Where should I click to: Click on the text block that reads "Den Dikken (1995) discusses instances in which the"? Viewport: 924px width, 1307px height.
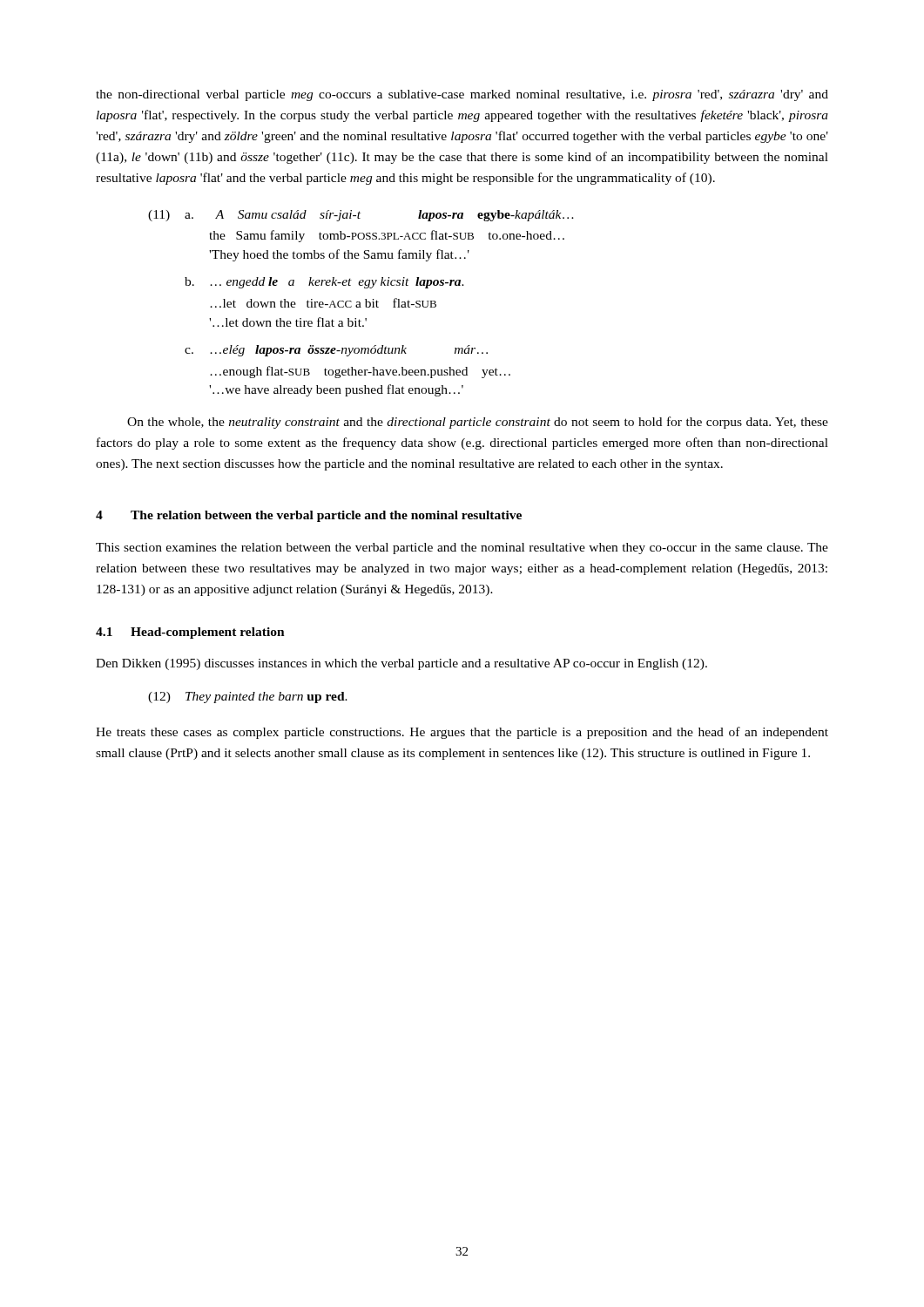[462, 663]
